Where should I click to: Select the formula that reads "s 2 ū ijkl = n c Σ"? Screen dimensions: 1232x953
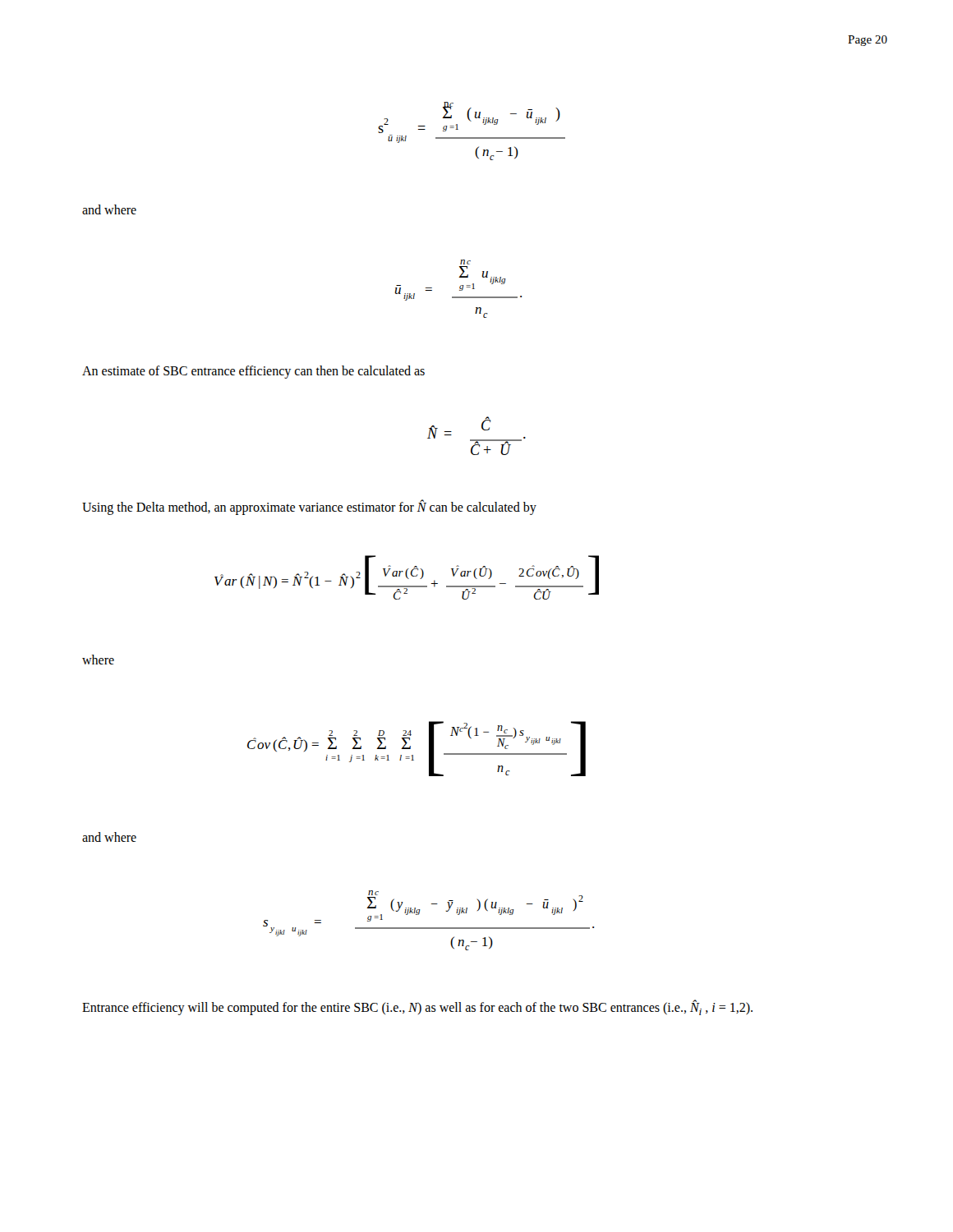pos(485,127)
